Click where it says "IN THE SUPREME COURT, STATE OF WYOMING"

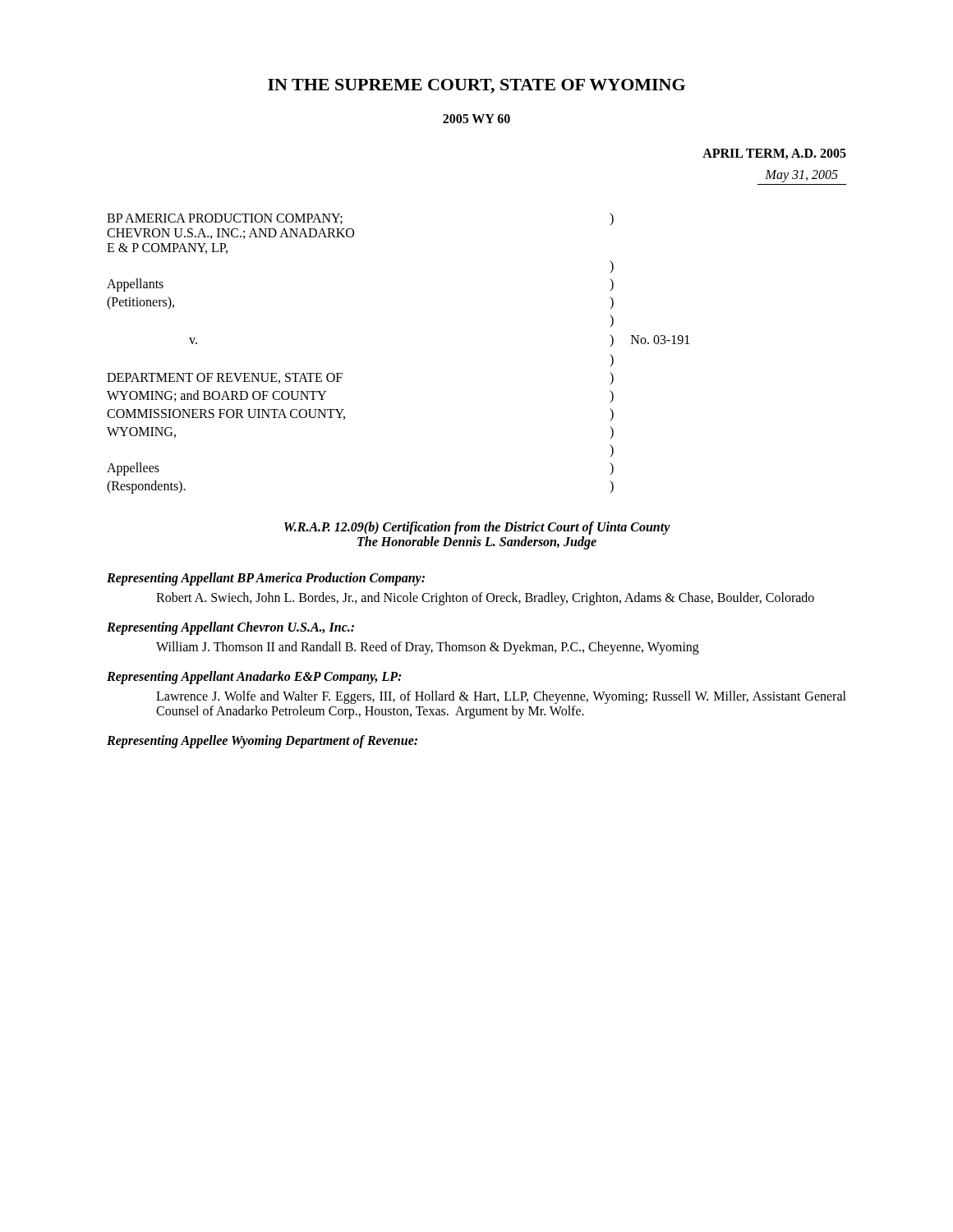pos(476,84)
